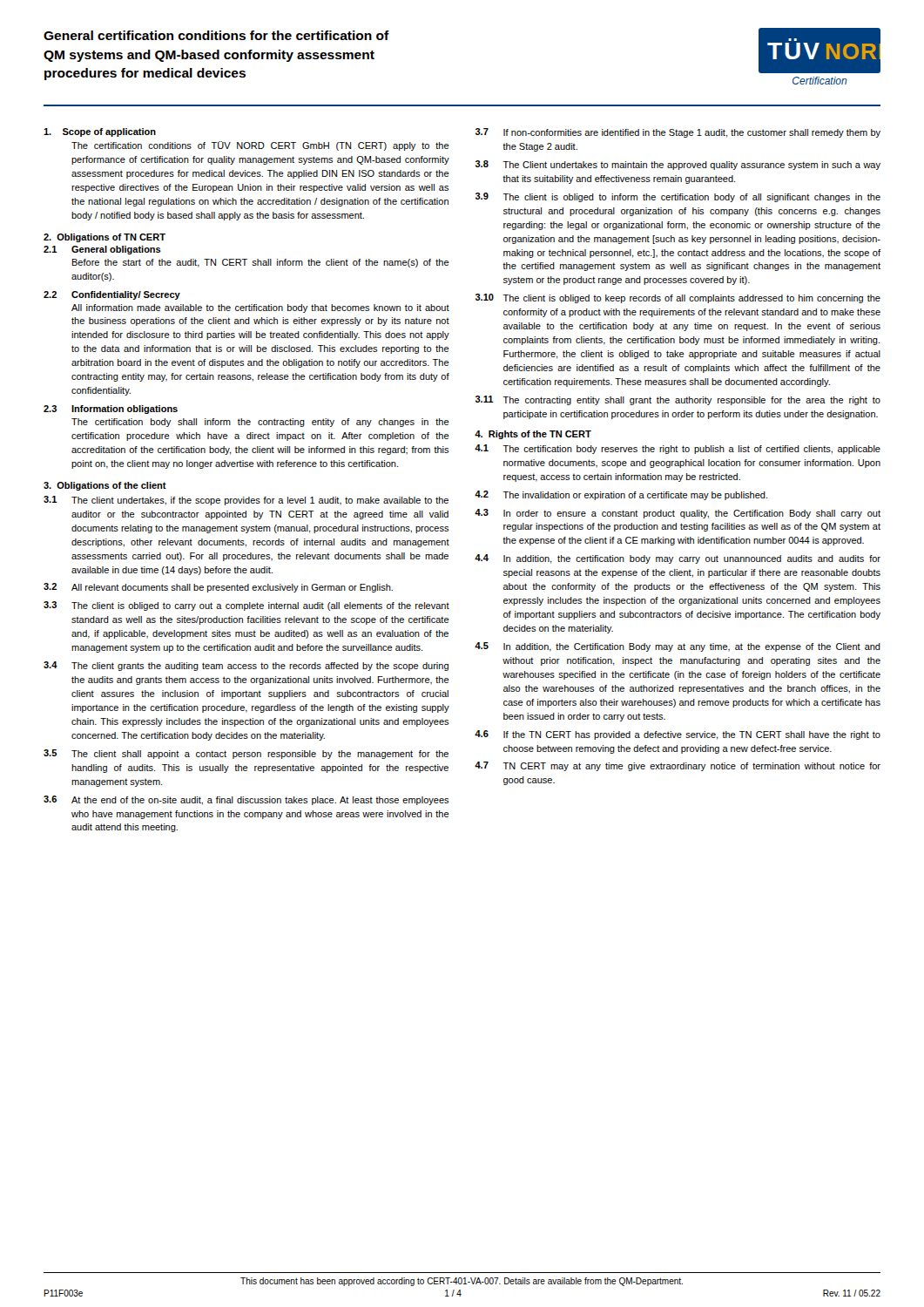
Task: Select the passage starting "Before the start of the"
Action: pyautogui.click(x=260, y=269)
